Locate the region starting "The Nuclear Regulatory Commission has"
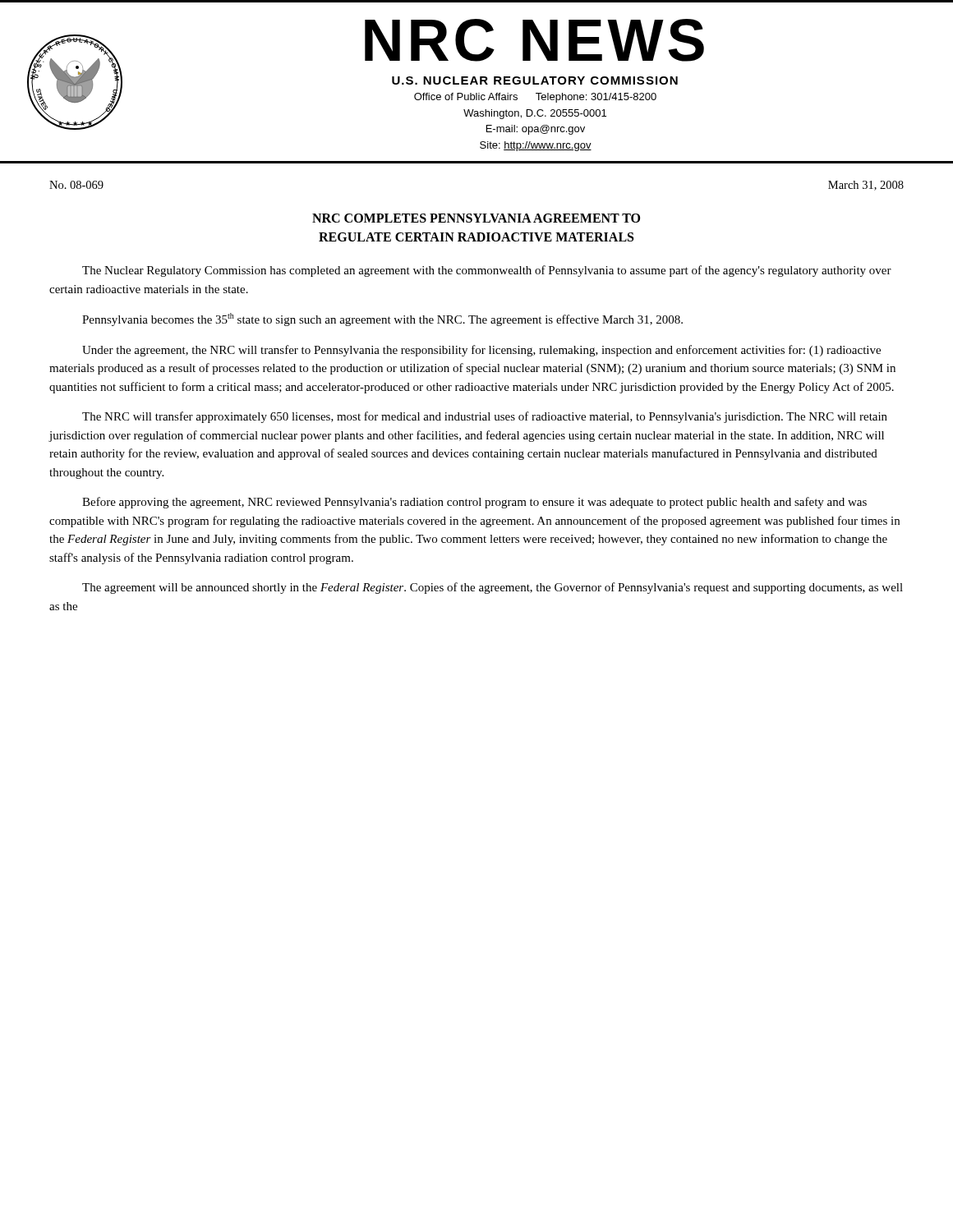Image resolution: width=953 pixels, height=1232 pixels. click(470, 280)
